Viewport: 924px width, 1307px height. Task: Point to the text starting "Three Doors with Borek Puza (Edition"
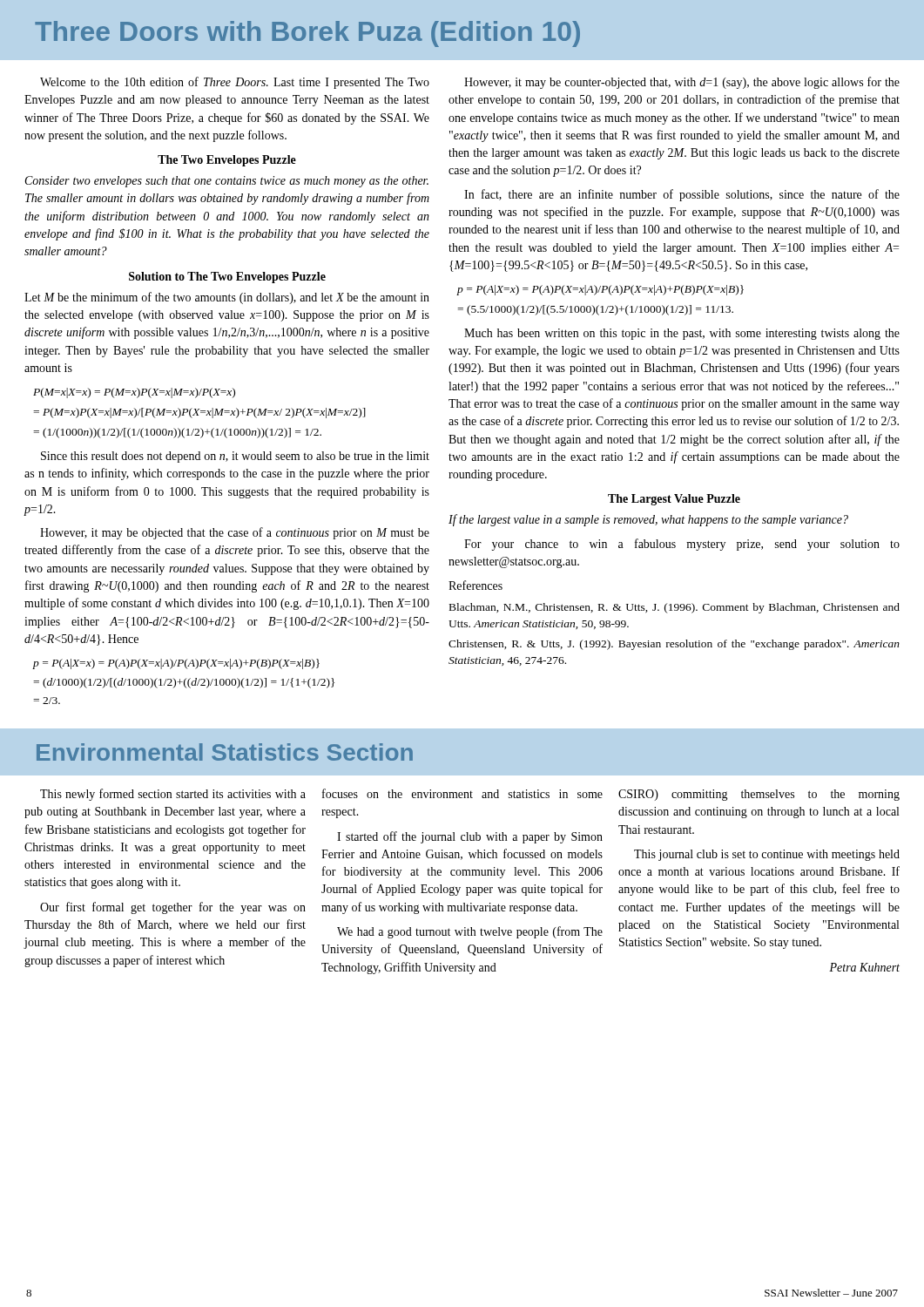click(308, 31)
